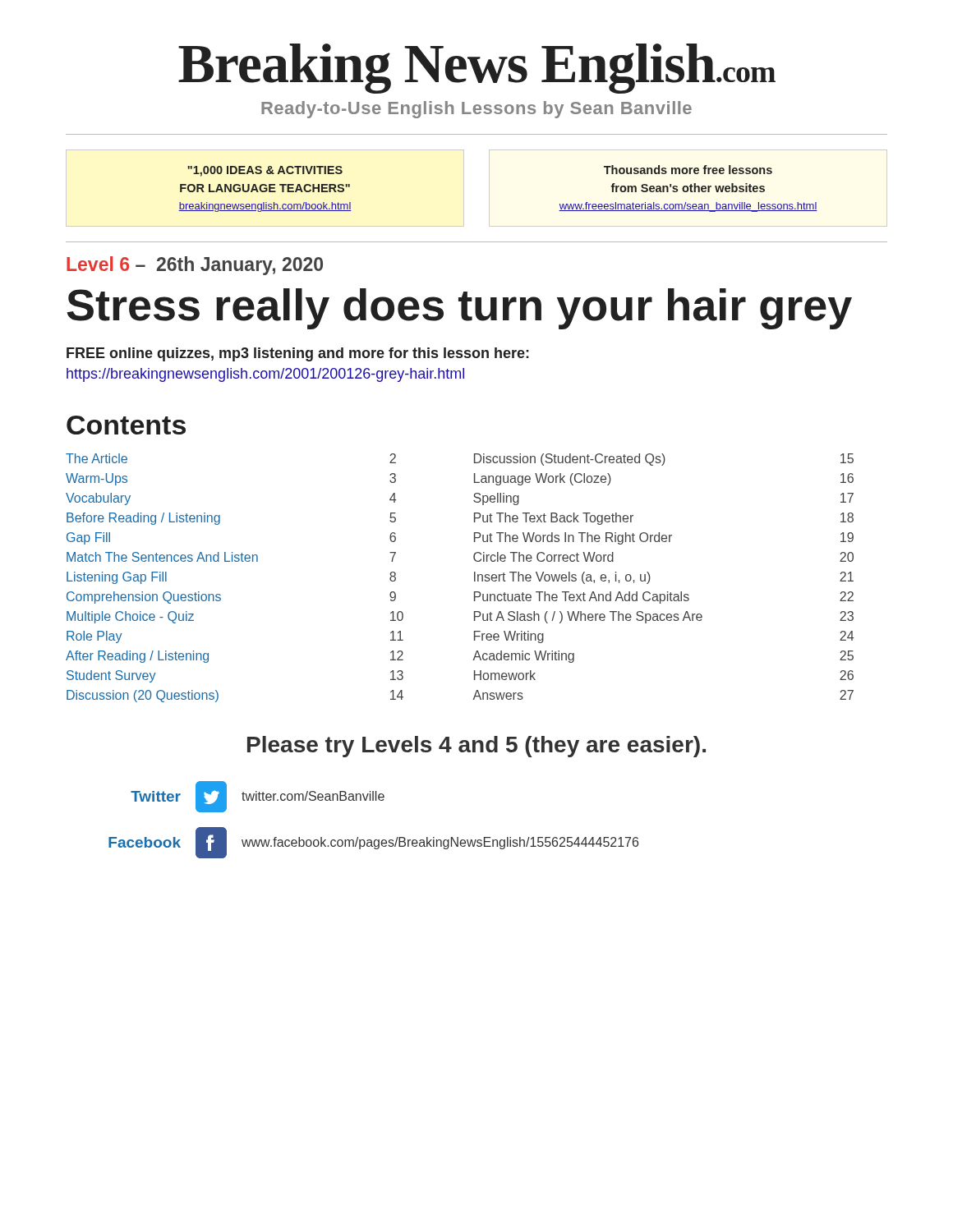Image resolution: width=953 pixels, height=1232 pixels.
Task: Select the text starting "FREE online quizzes, mp3 listening"
Action: click(476, 364)
